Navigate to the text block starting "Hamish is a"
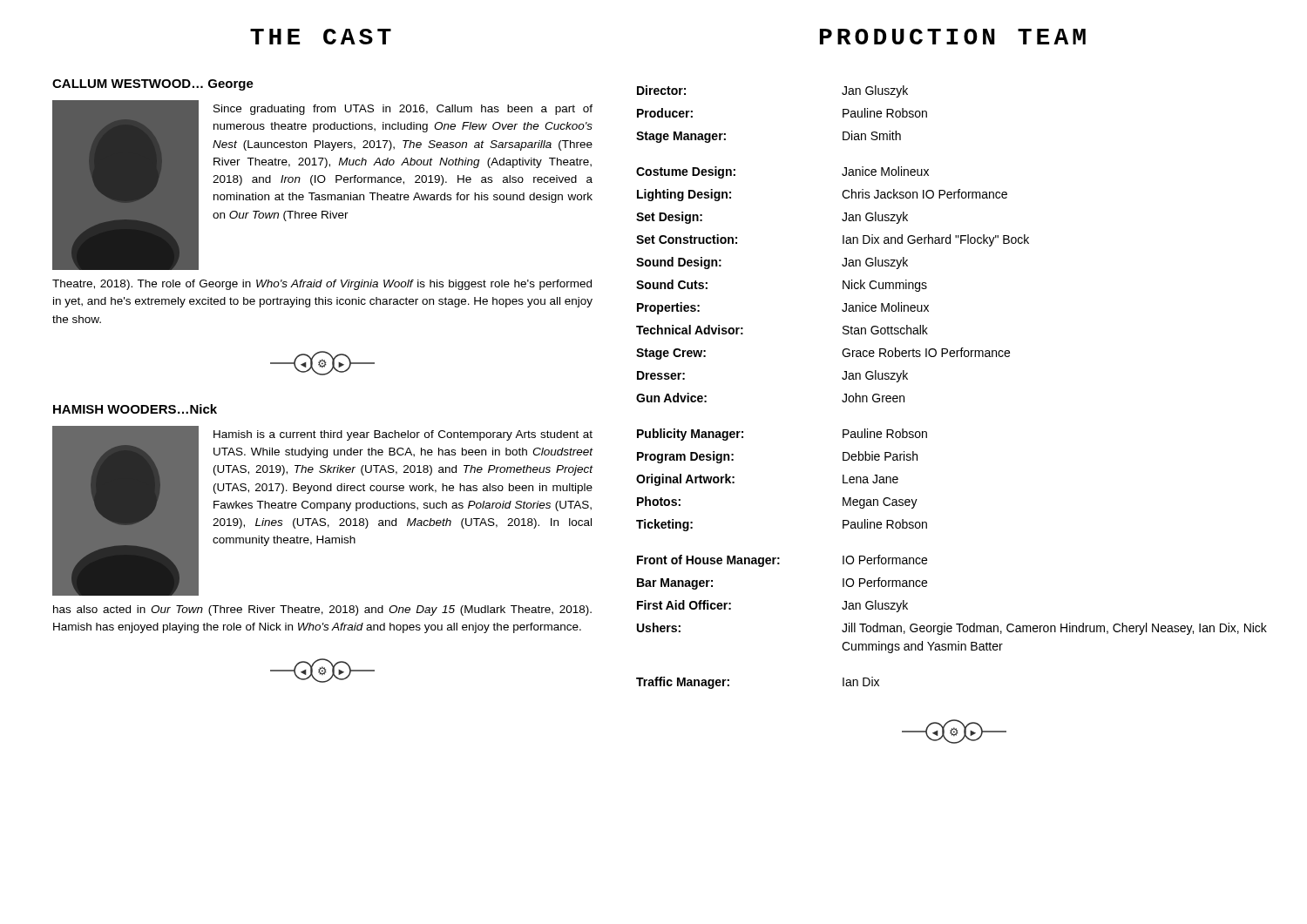This screenshot has width=1307, height=924. pyautogui.click(x=322, y=531)
